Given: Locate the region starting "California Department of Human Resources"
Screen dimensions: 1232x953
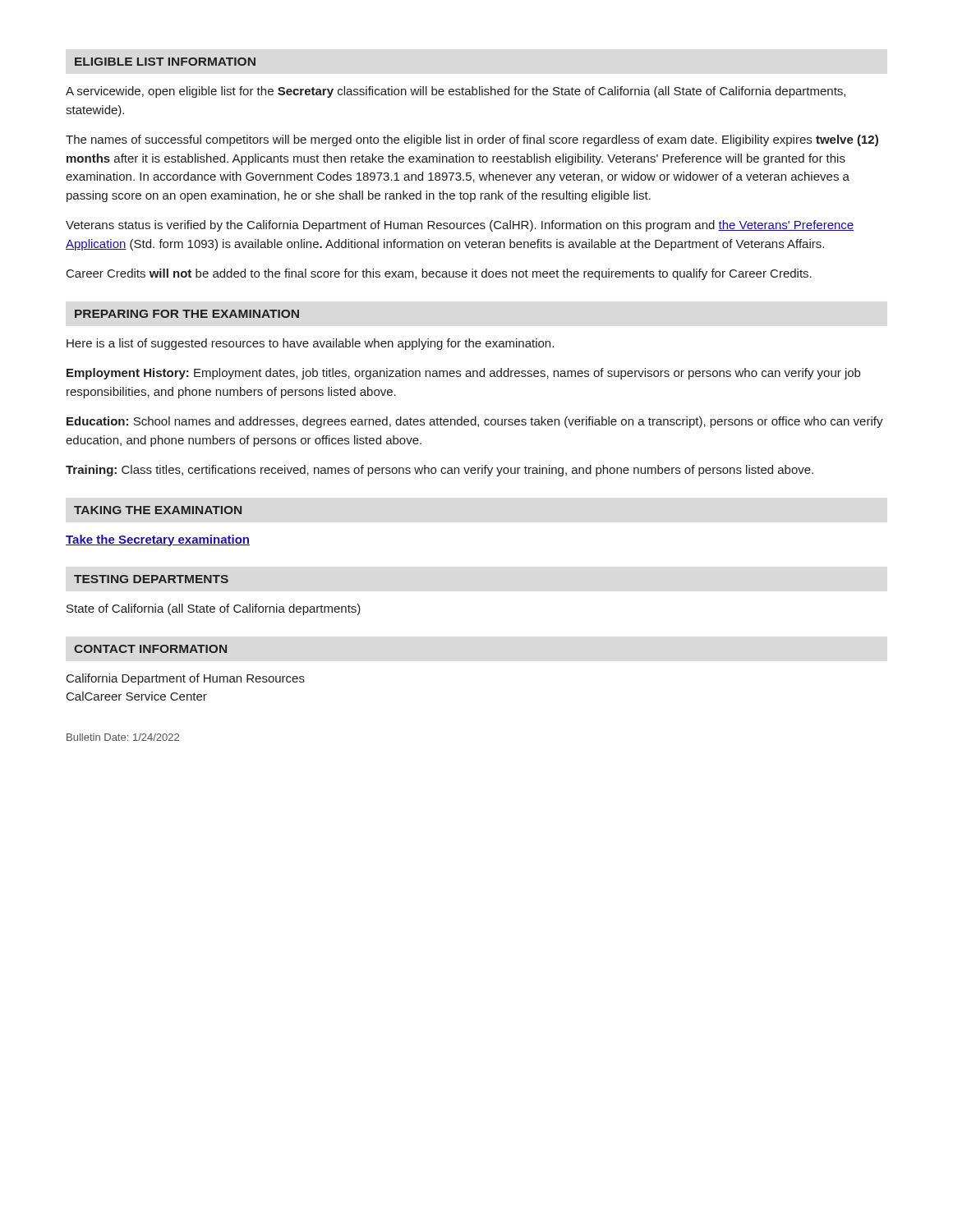Looking at the screenshot, I should click(x=185, y=687).
